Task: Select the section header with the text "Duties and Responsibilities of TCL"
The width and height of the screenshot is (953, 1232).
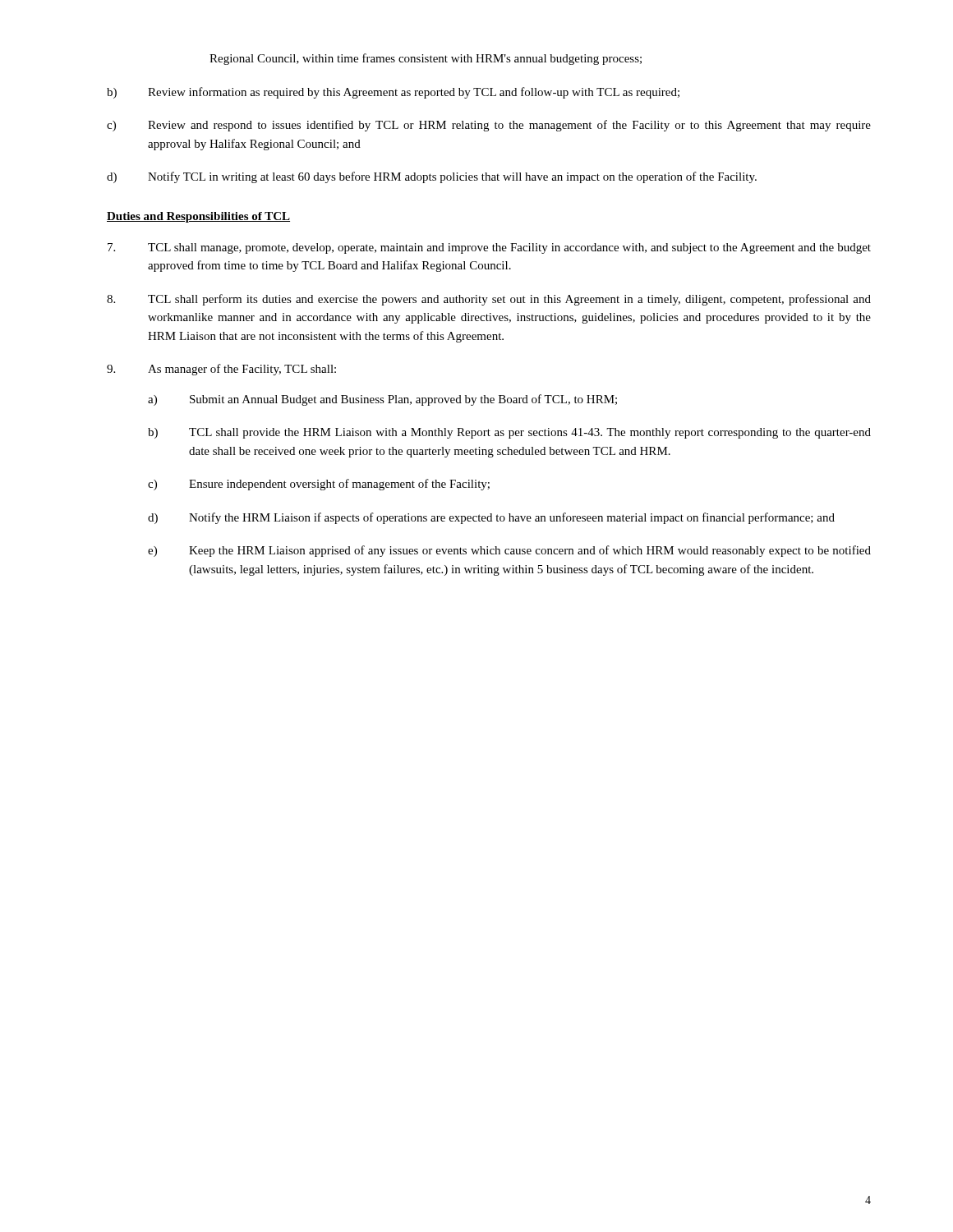Action: tap(198, 216)
